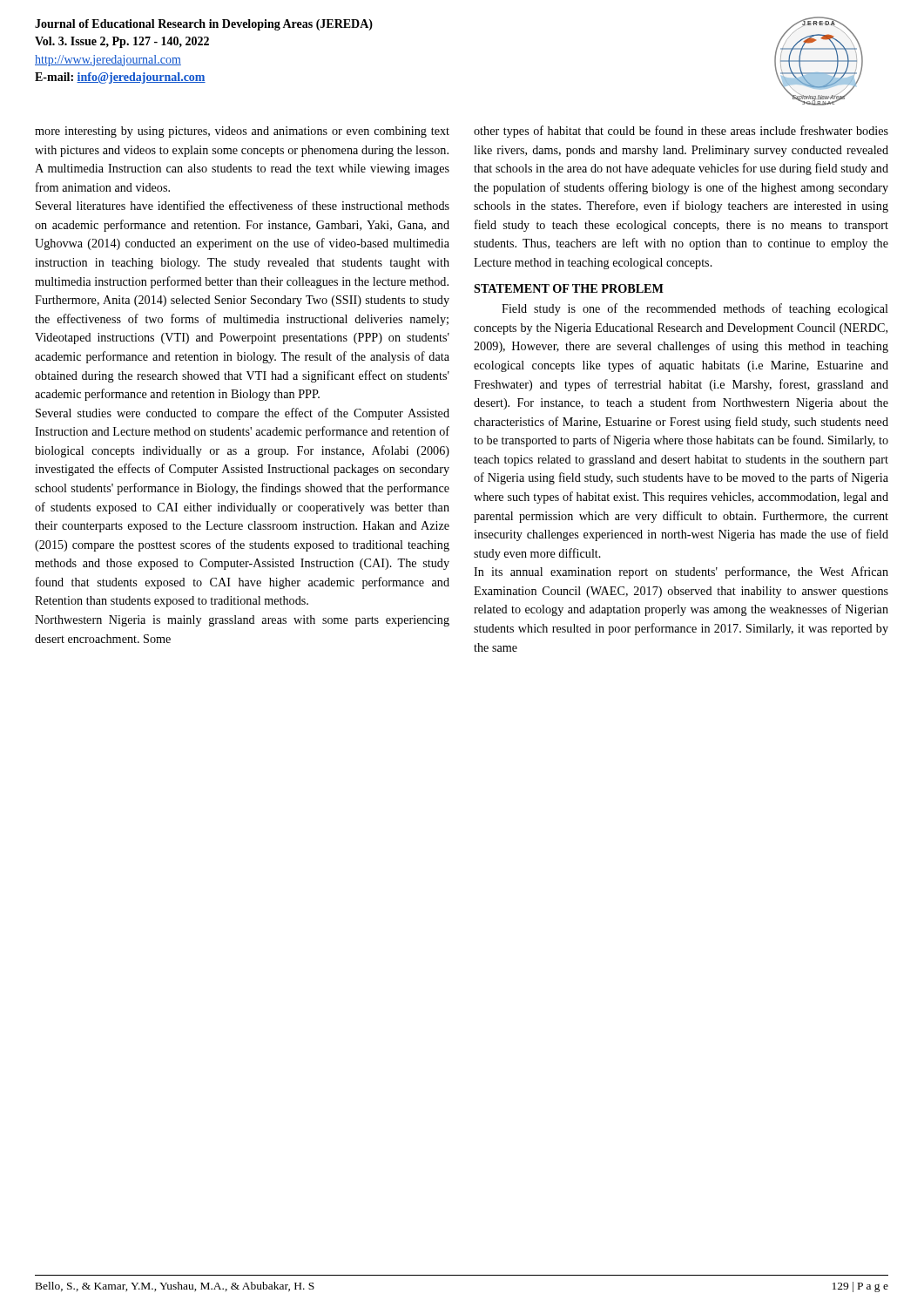Where is the passage that starts "more interesting by using pictures,"?
This screenshot has height=1307, width=924.
click(x=242, y=385)
